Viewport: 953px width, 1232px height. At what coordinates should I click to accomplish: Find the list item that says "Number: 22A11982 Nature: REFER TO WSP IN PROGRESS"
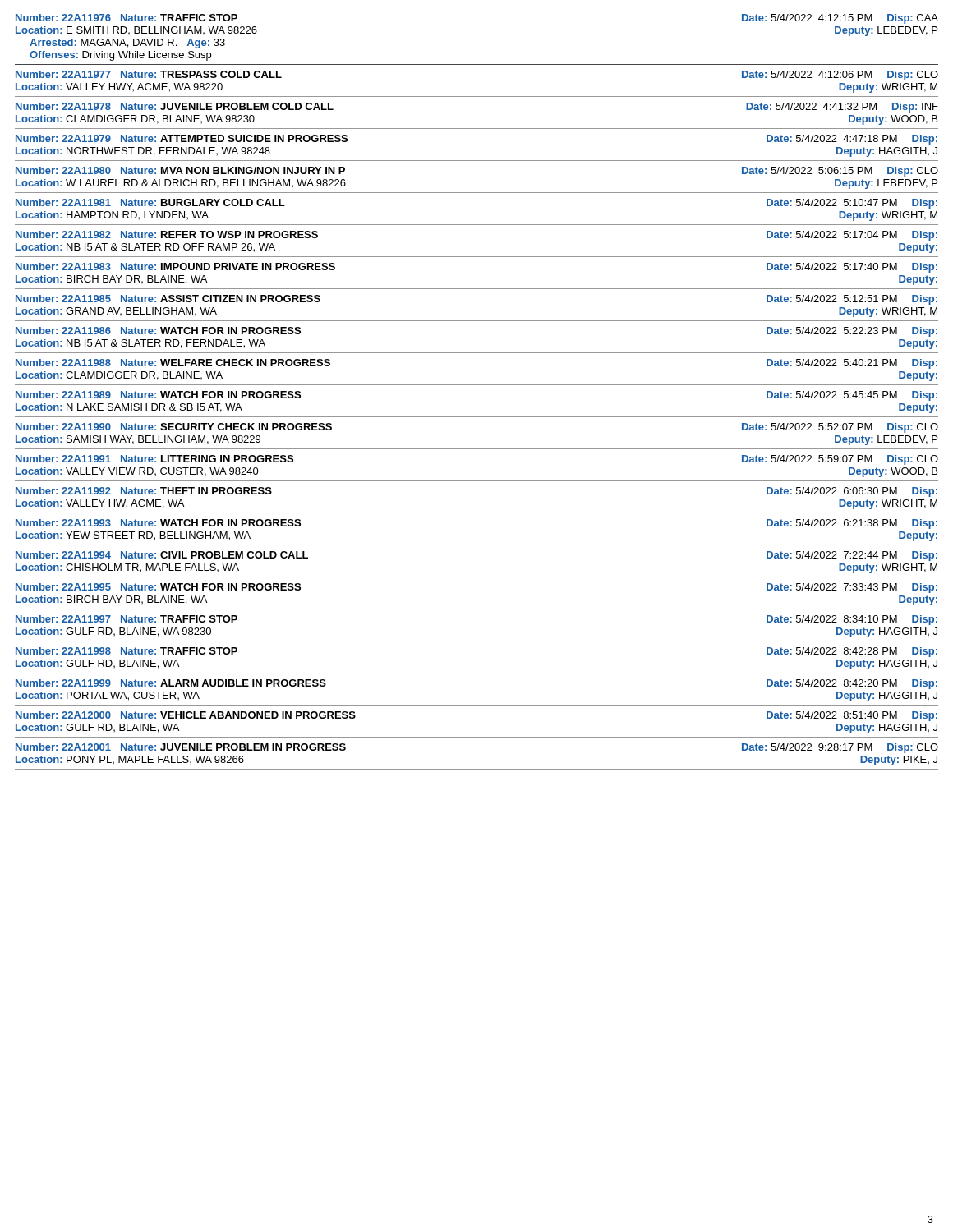click(x=164, y=235)
